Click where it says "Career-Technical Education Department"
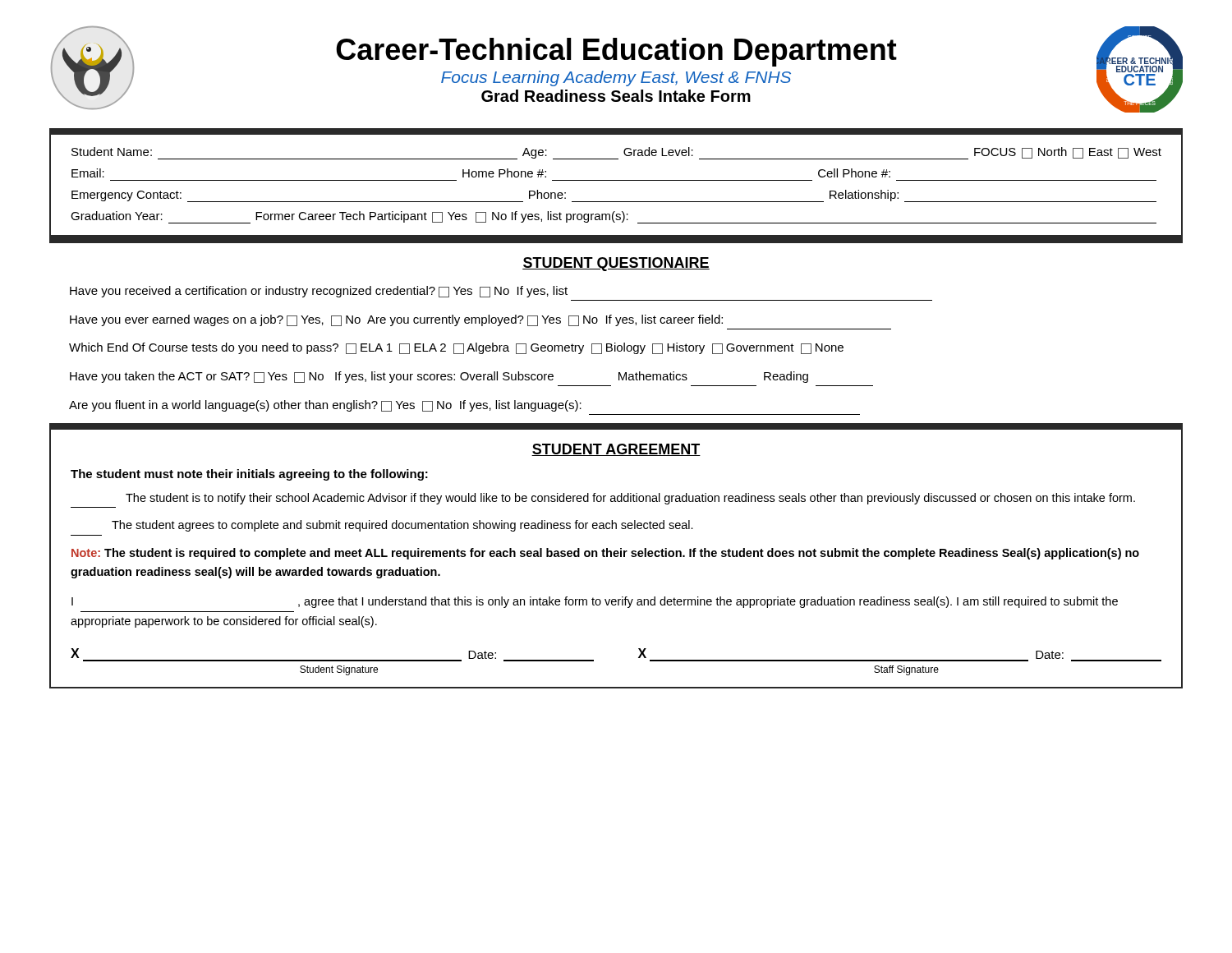Image resolution: width=1232 pixels, height=953 pixels. point(616,49)
